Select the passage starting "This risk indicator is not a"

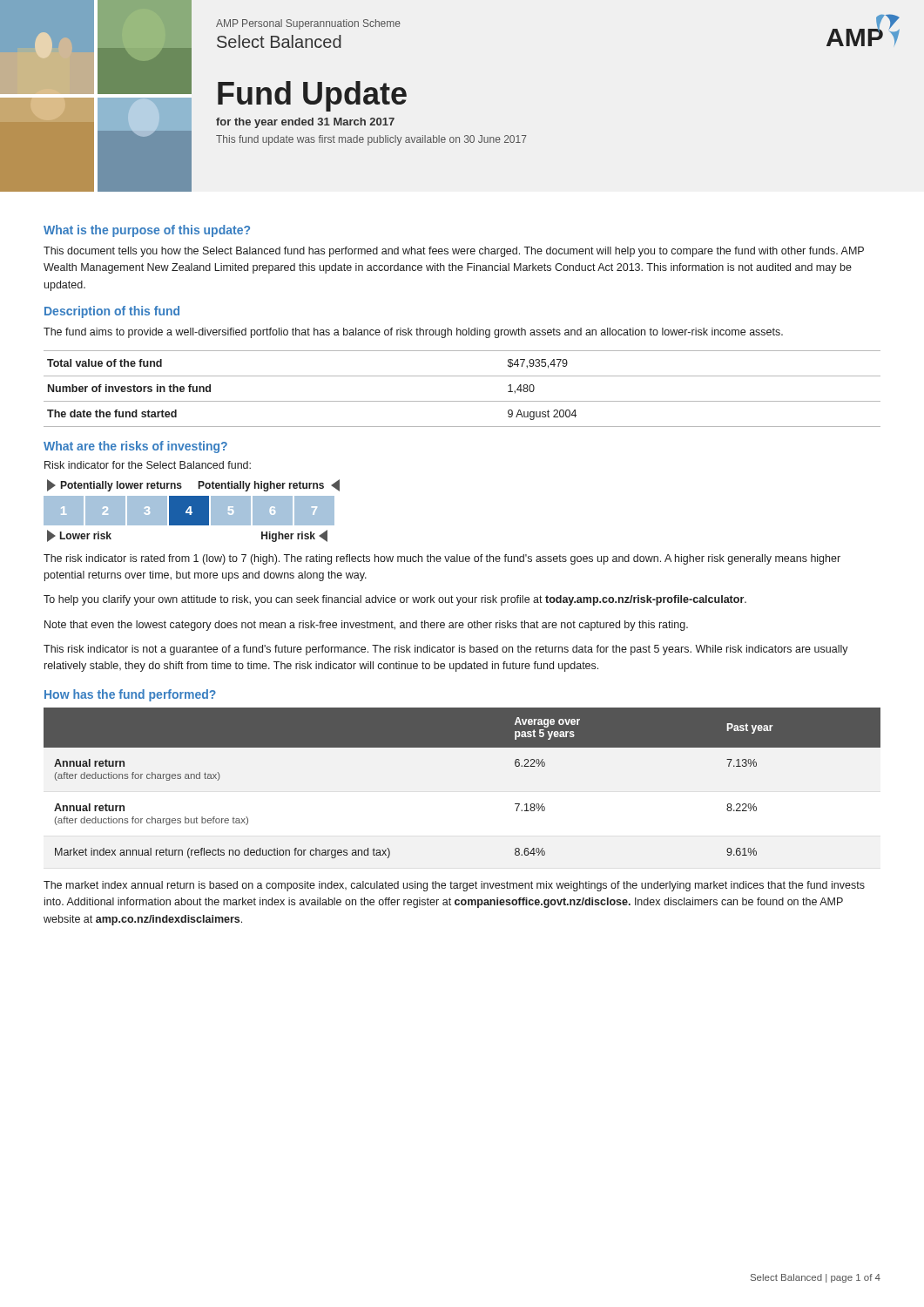coord(446,658)
